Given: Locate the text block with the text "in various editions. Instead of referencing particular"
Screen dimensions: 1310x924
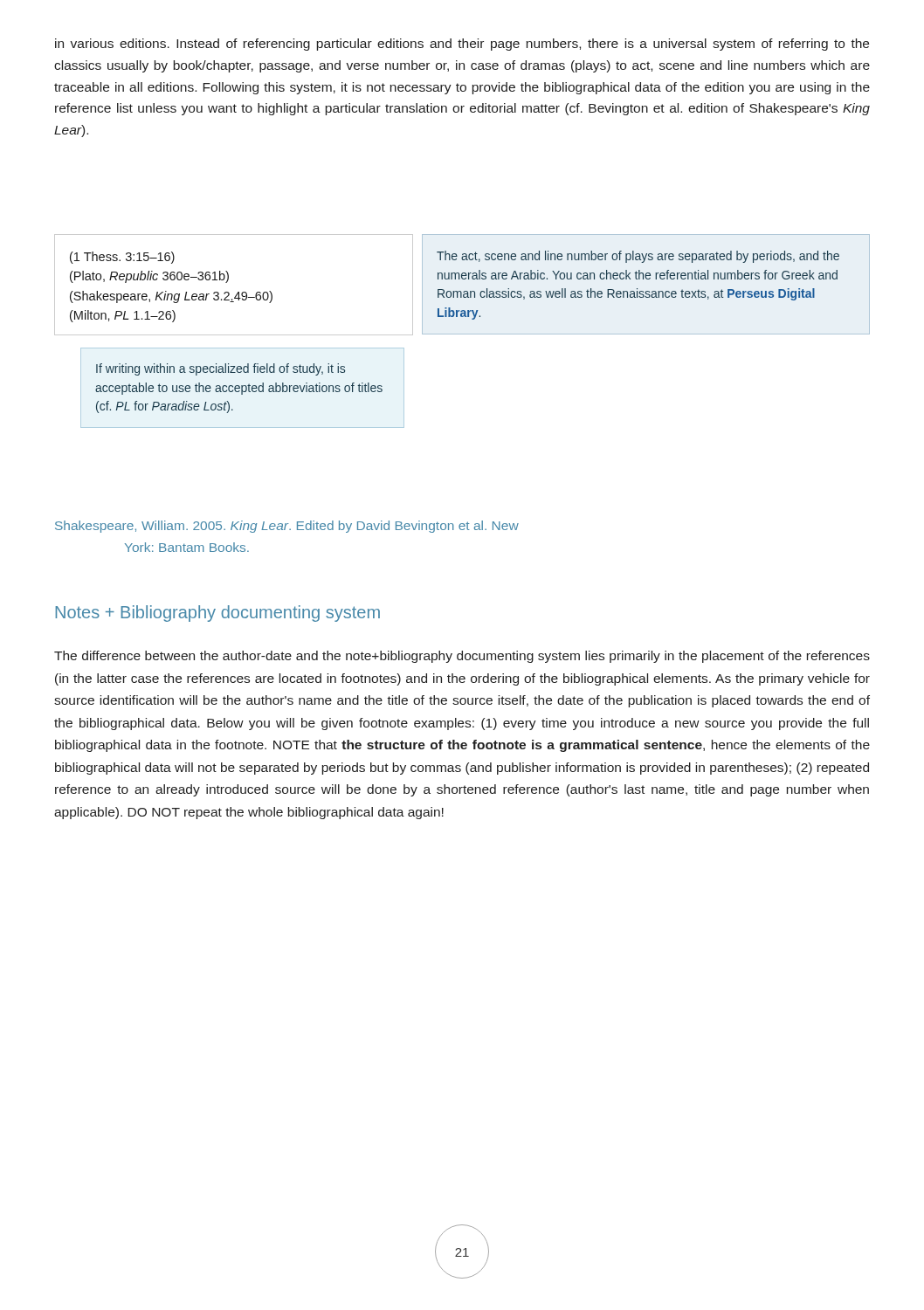Looking at the screenshot, I should (x=462, y=87).
